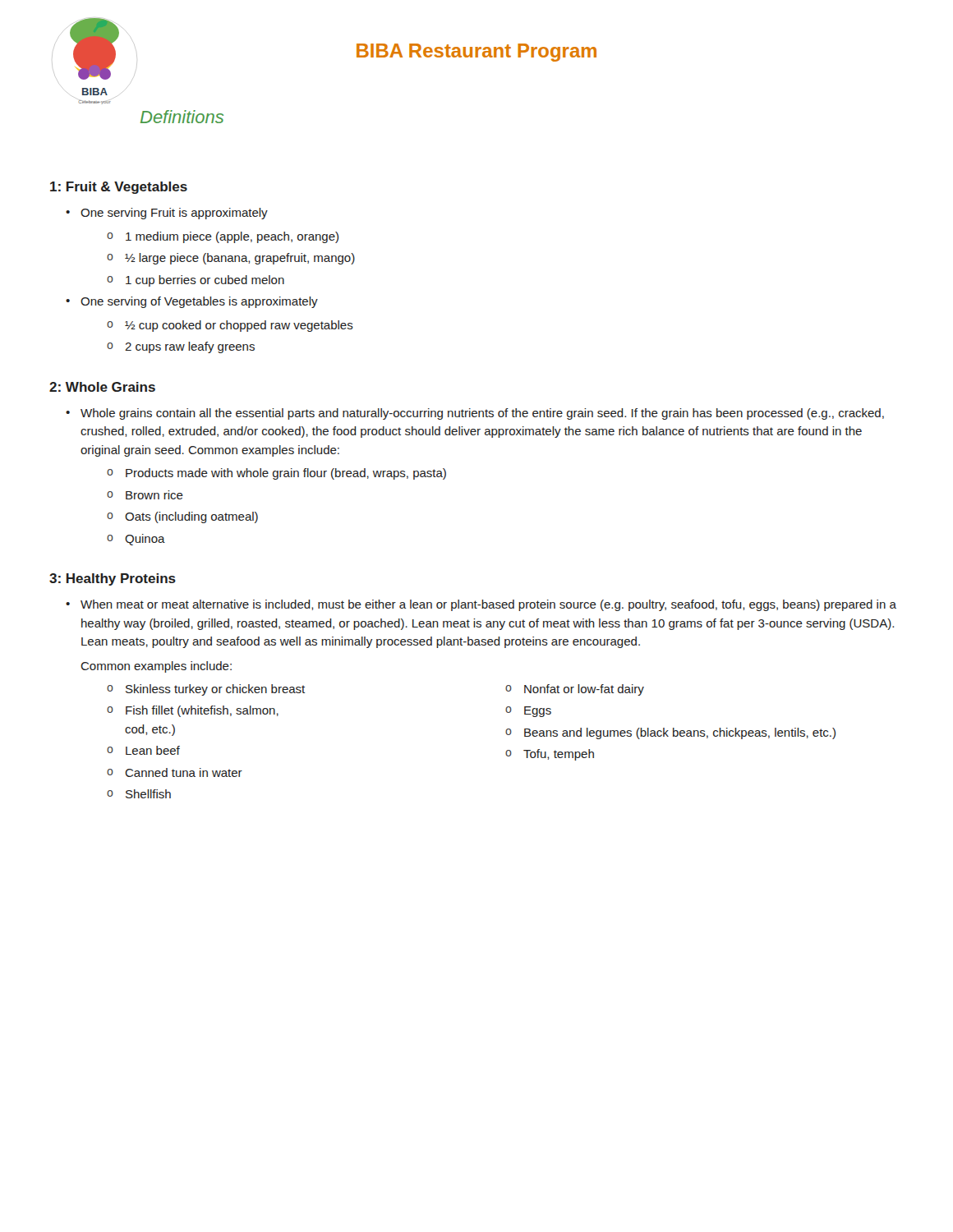Click on the list item that reads "o Fish fillet (whitefish, salmon,cod, etc.)"
The width and height of the screenshot is (953, 1232).
click(193, 720)
